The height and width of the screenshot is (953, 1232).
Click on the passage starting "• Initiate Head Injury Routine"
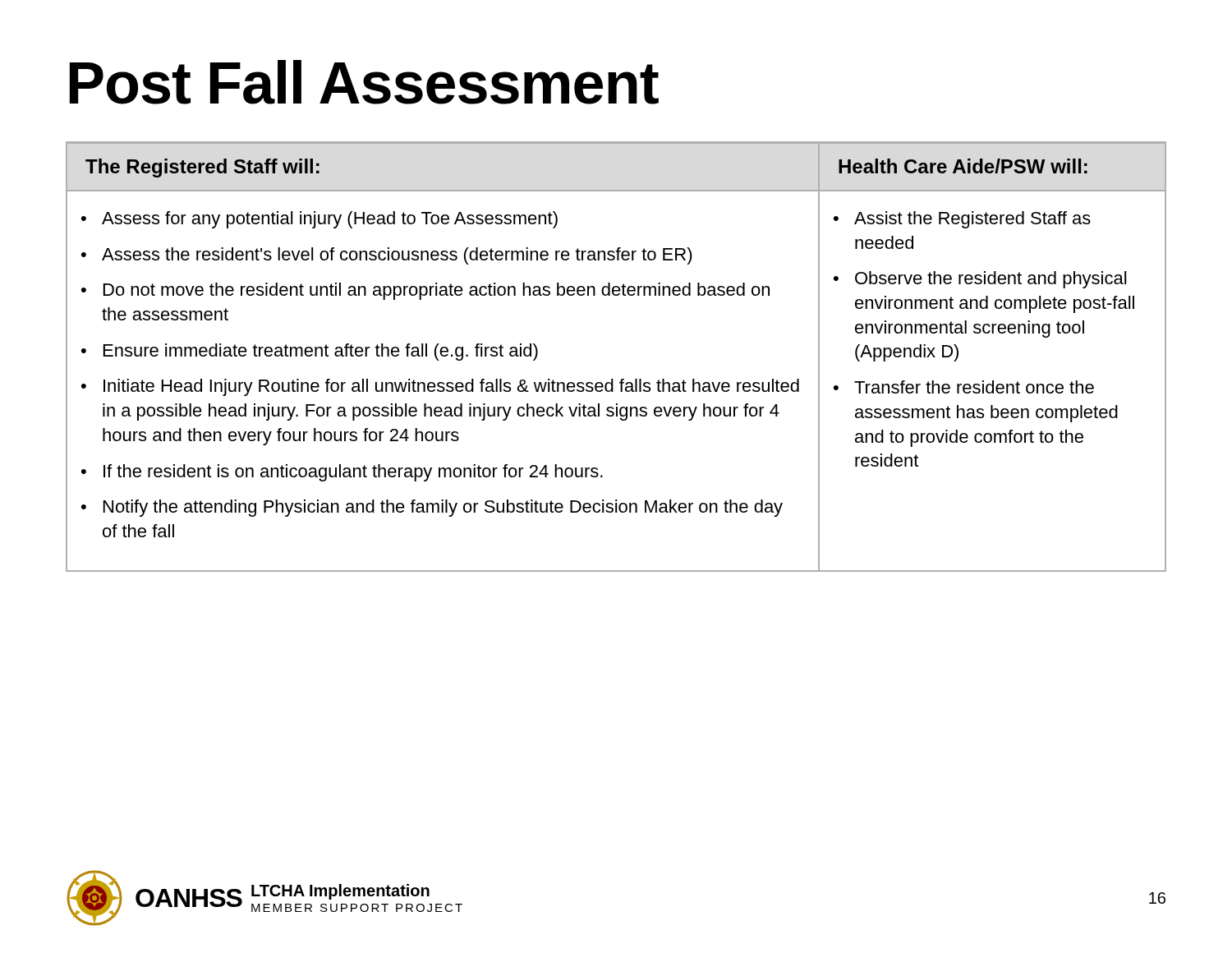coord(440,411)
